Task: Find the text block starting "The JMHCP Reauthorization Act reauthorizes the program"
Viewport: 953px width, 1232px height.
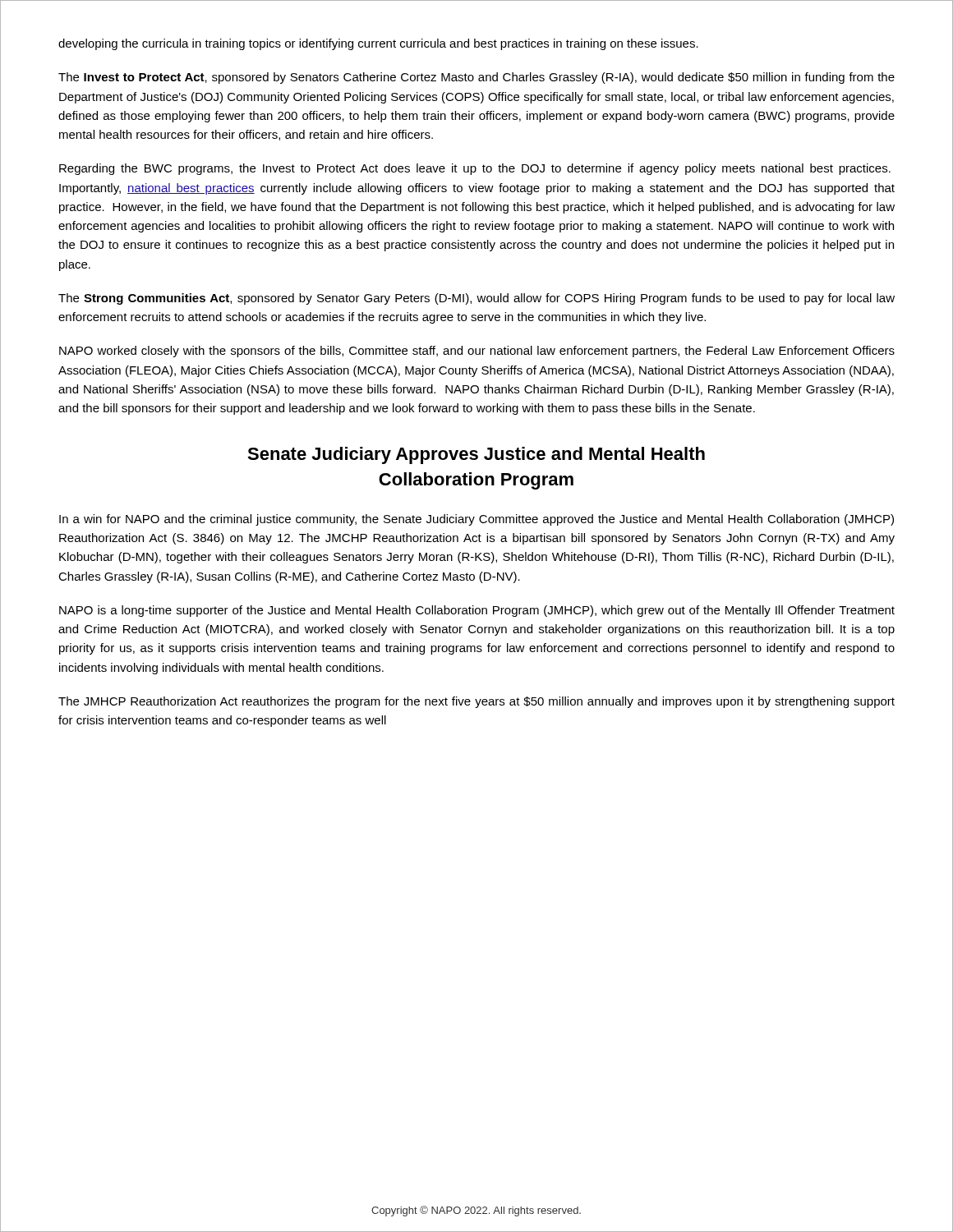Action: coord(476,710)
